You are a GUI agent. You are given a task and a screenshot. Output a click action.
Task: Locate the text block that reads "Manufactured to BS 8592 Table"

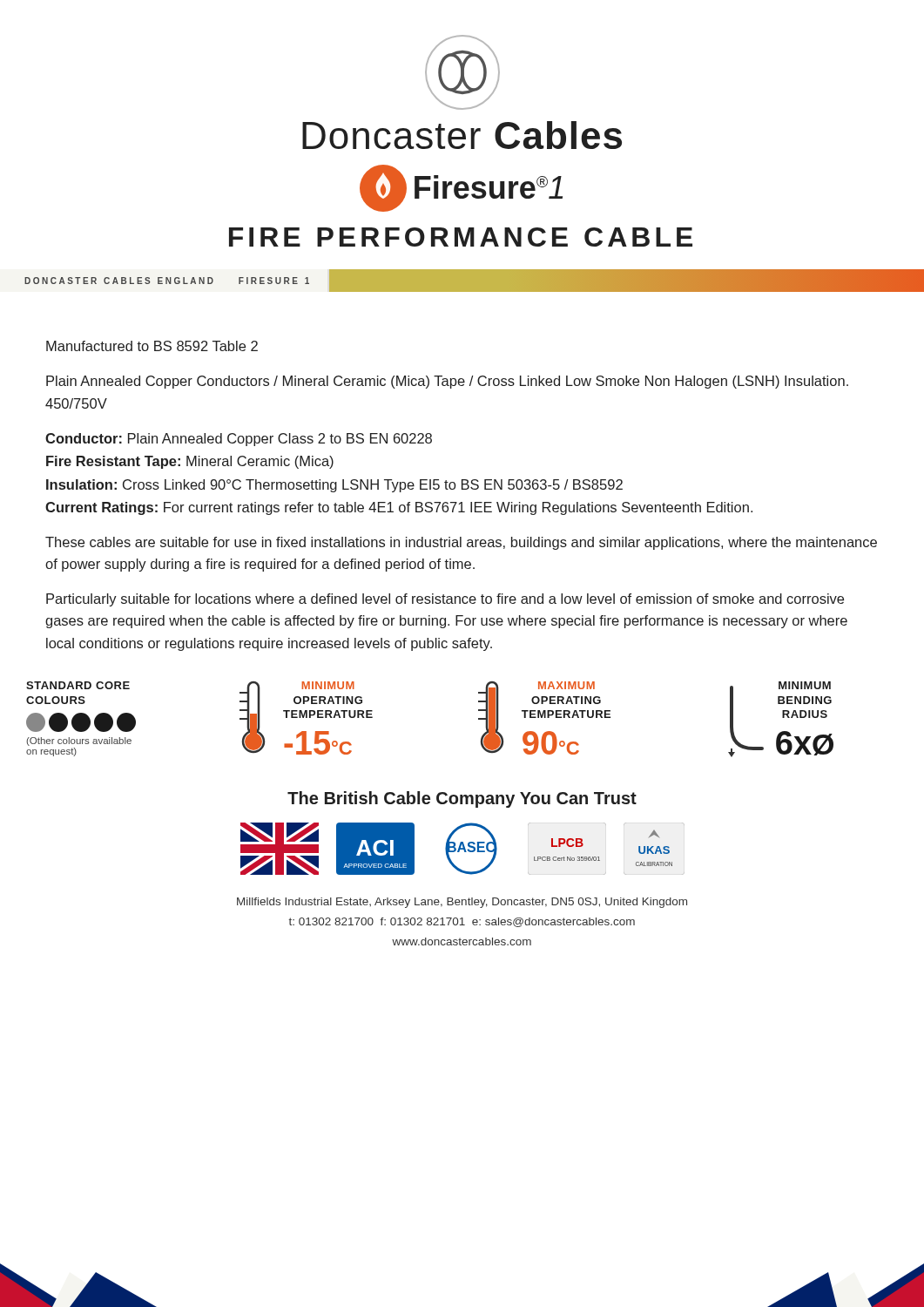pyautogui.click(x=152, y=346)
